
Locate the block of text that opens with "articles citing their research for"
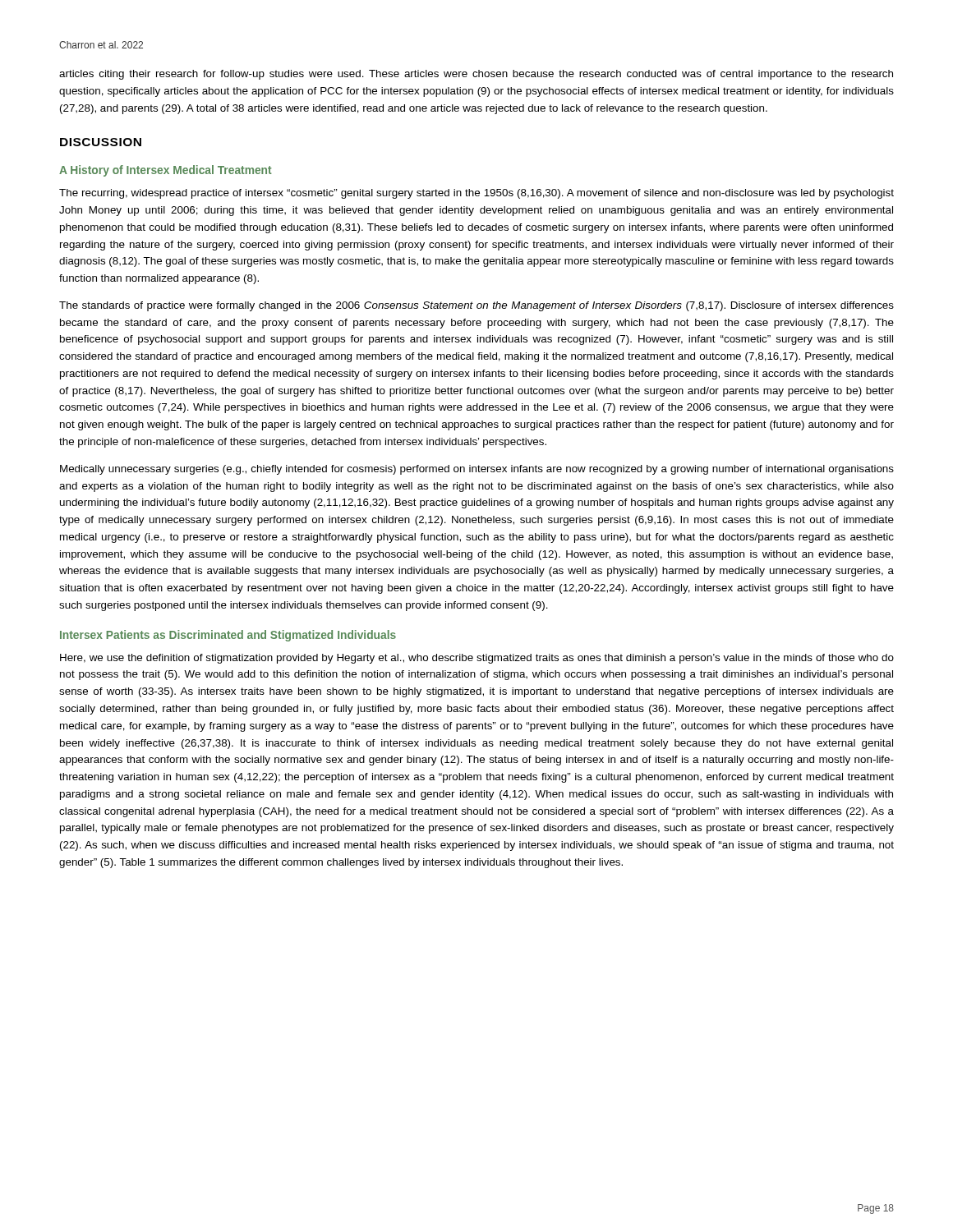click(476, 91)
